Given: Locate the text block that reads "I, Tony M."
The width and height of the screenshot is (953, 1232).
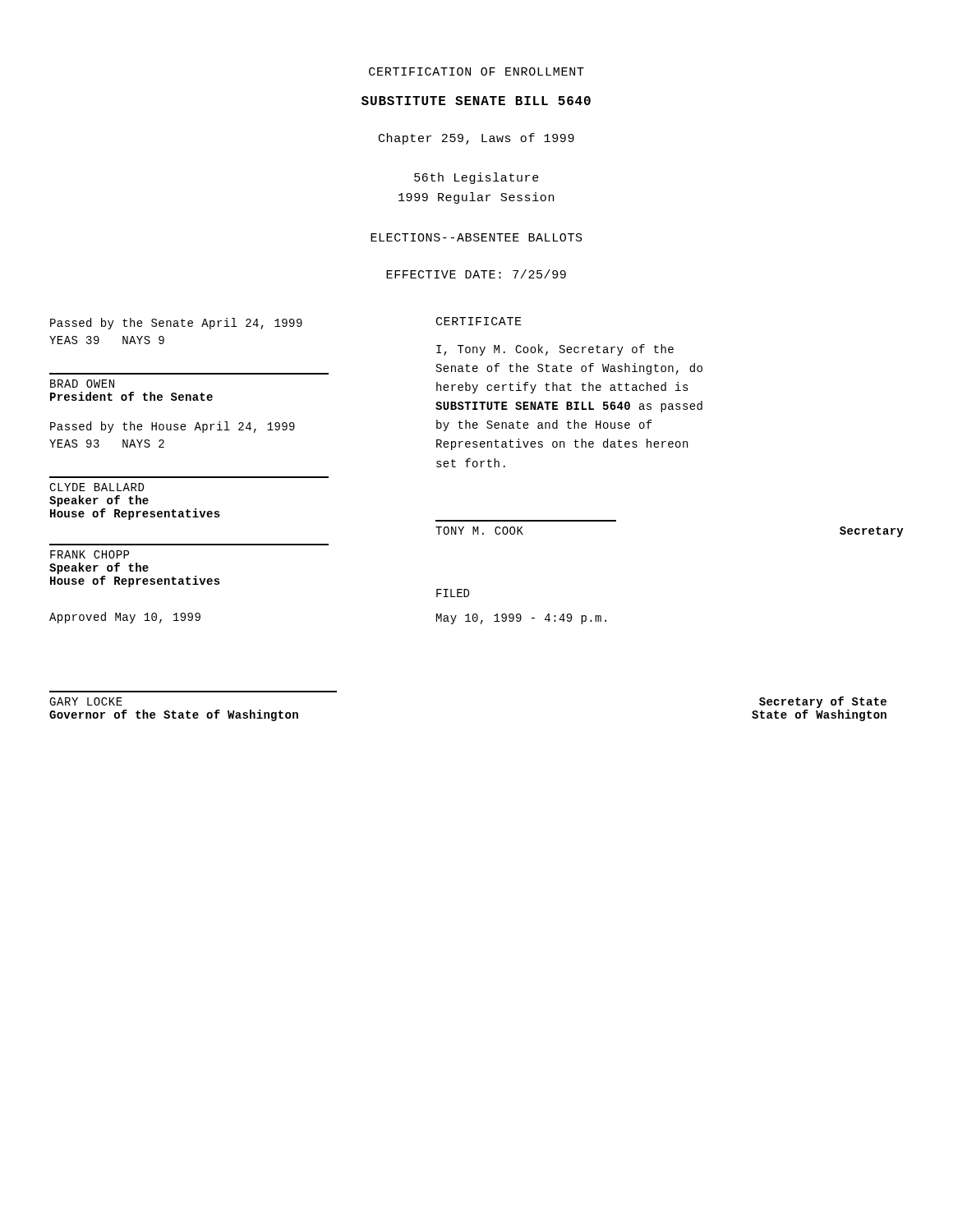Looking at the screenshot, I should pos(570,407).
